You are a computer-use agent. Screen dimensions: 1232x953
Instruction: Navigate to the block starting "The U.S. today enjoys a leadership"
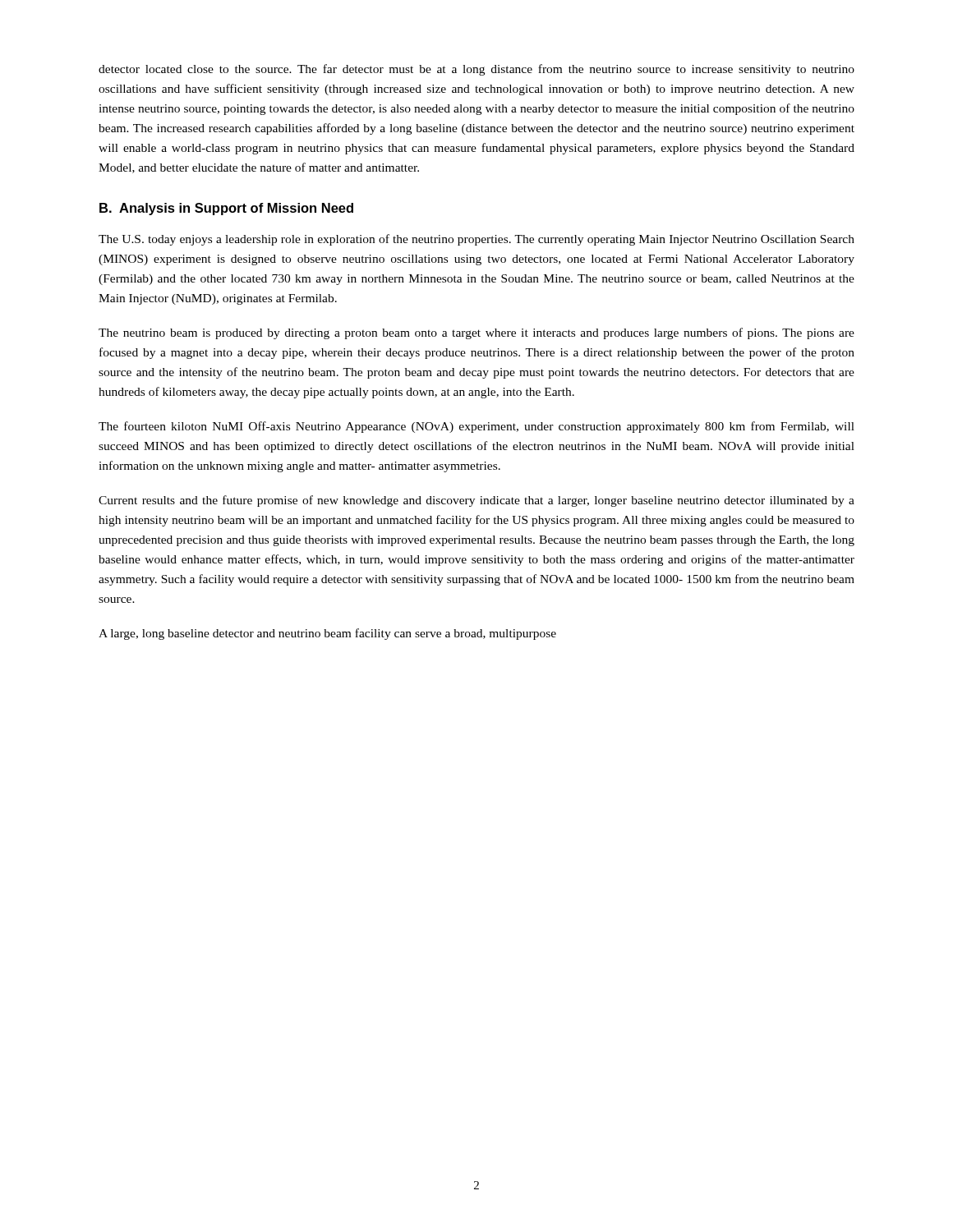(x=476, y=268)
